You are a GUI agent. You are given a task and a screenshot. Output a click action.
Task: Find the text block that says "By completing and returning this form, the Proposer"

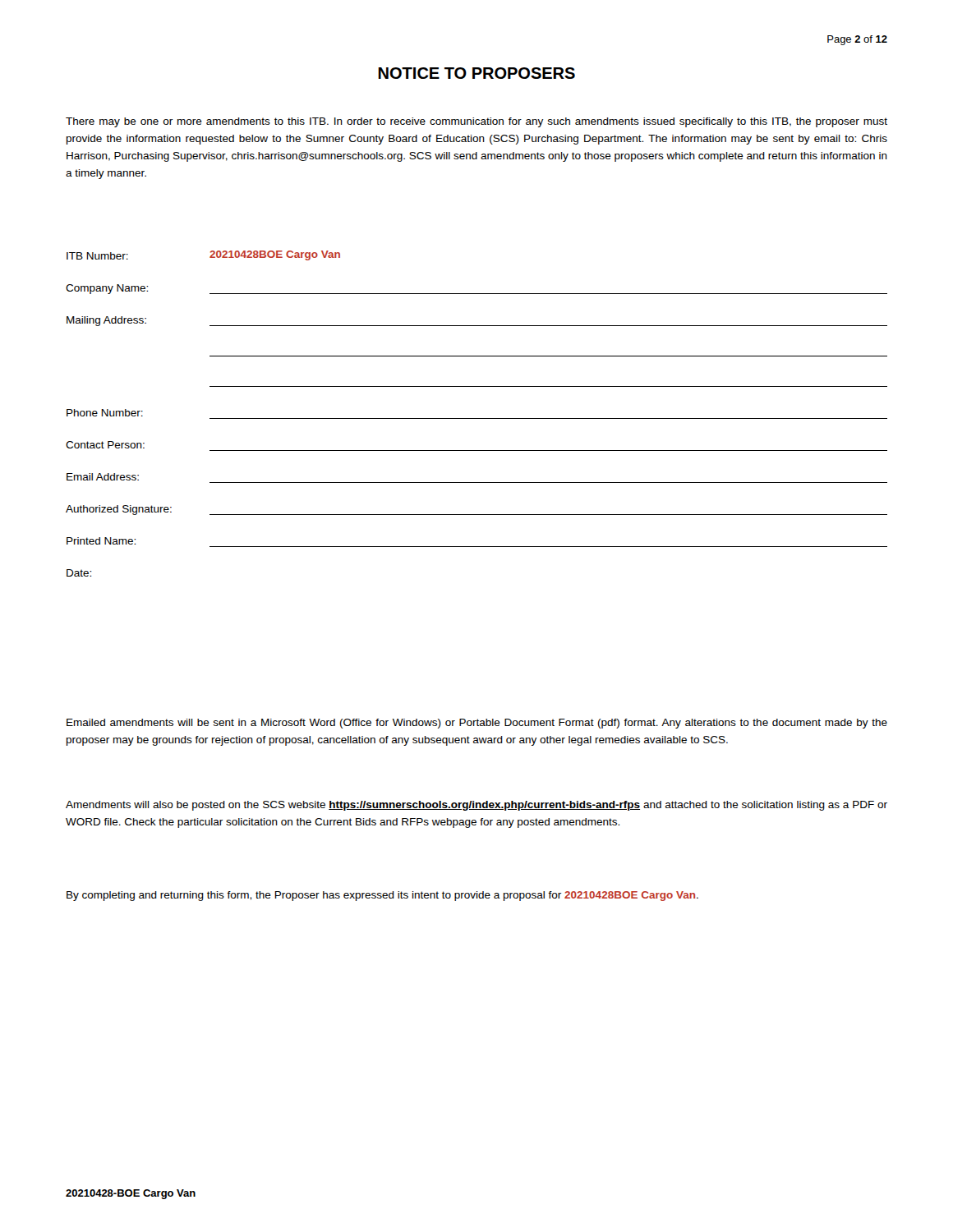(x=382, y=895)
